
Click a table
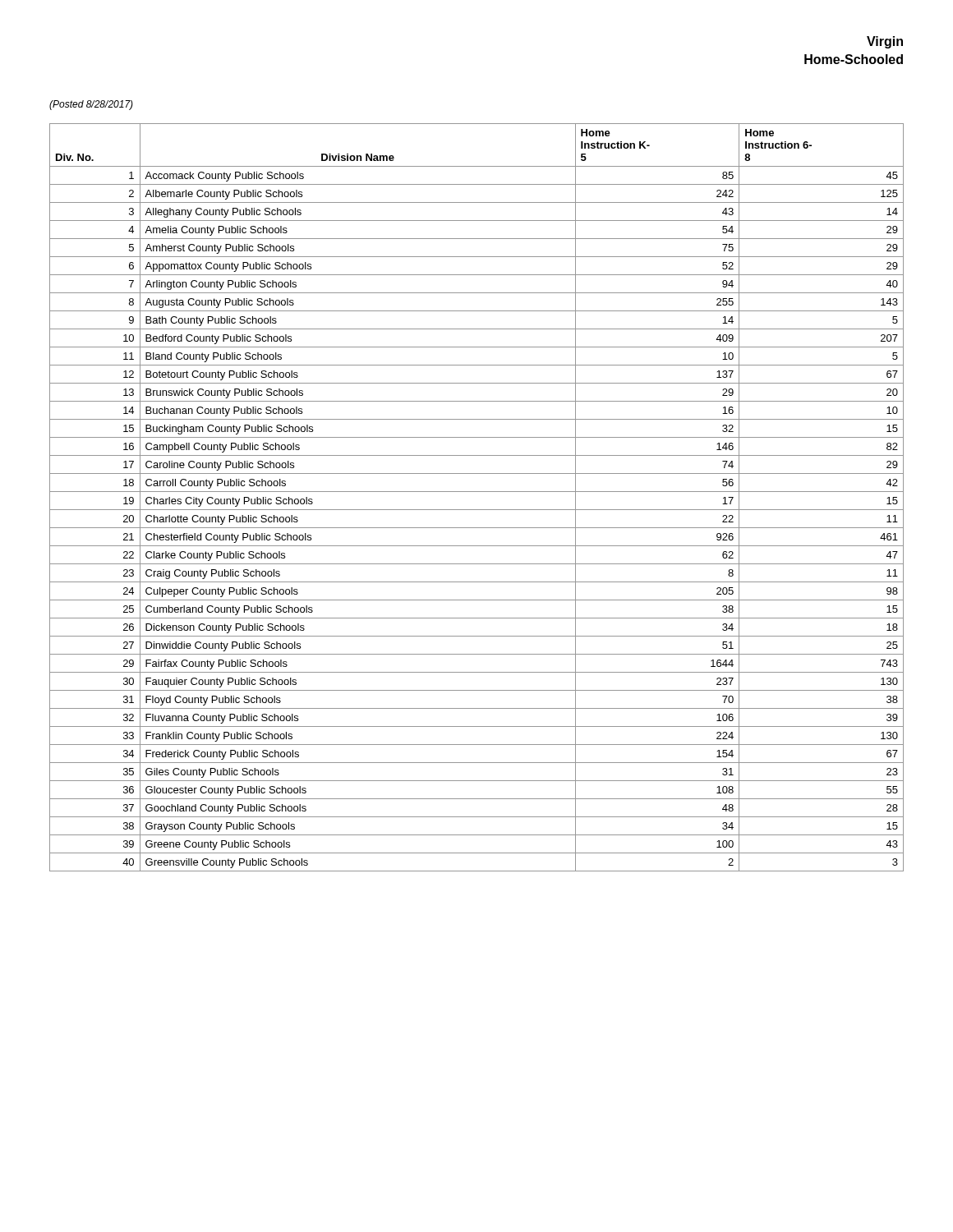[x=476, y=497]
